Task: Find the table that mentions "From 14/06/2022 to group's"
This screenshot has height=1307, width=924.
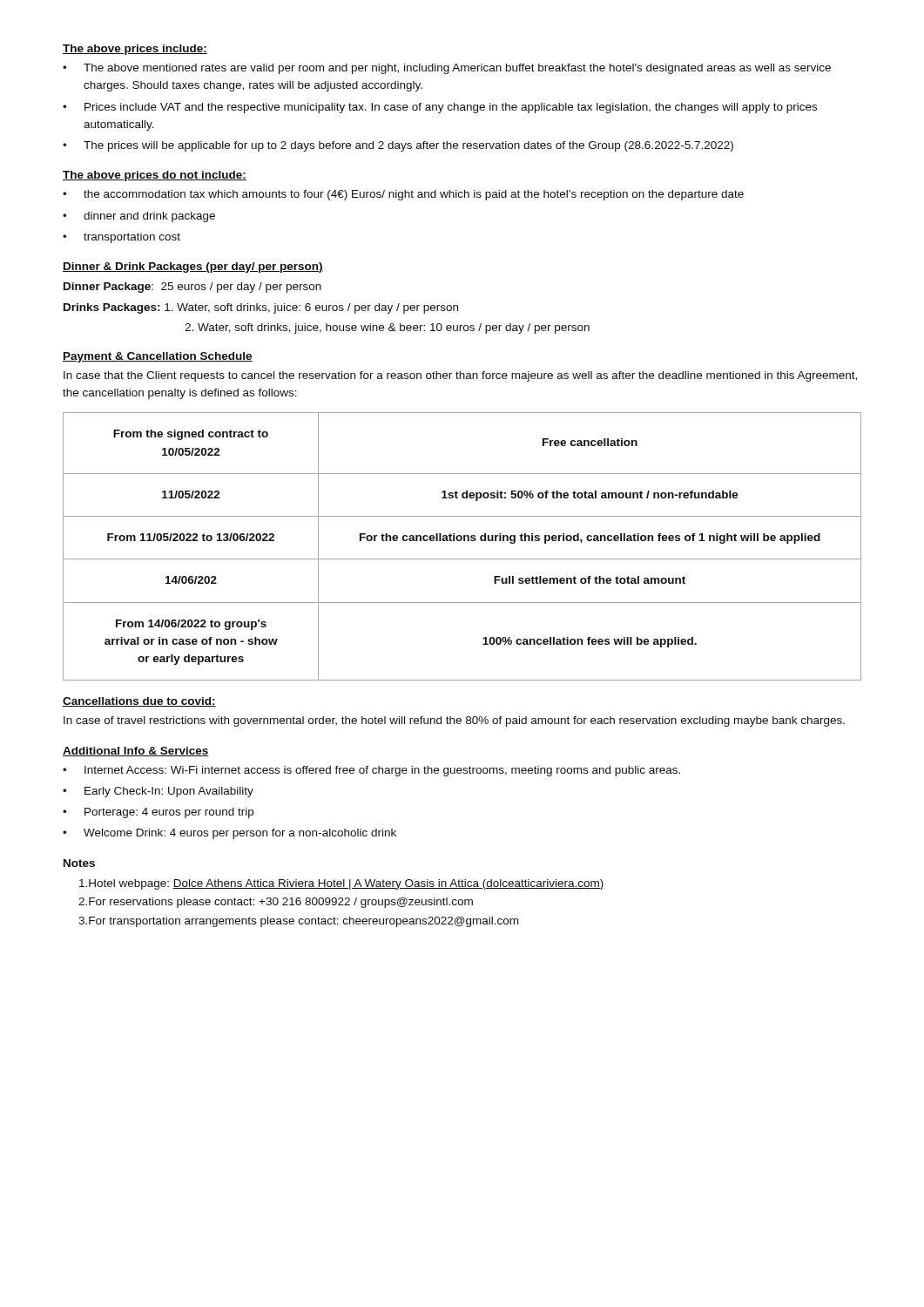Action: 462,547
